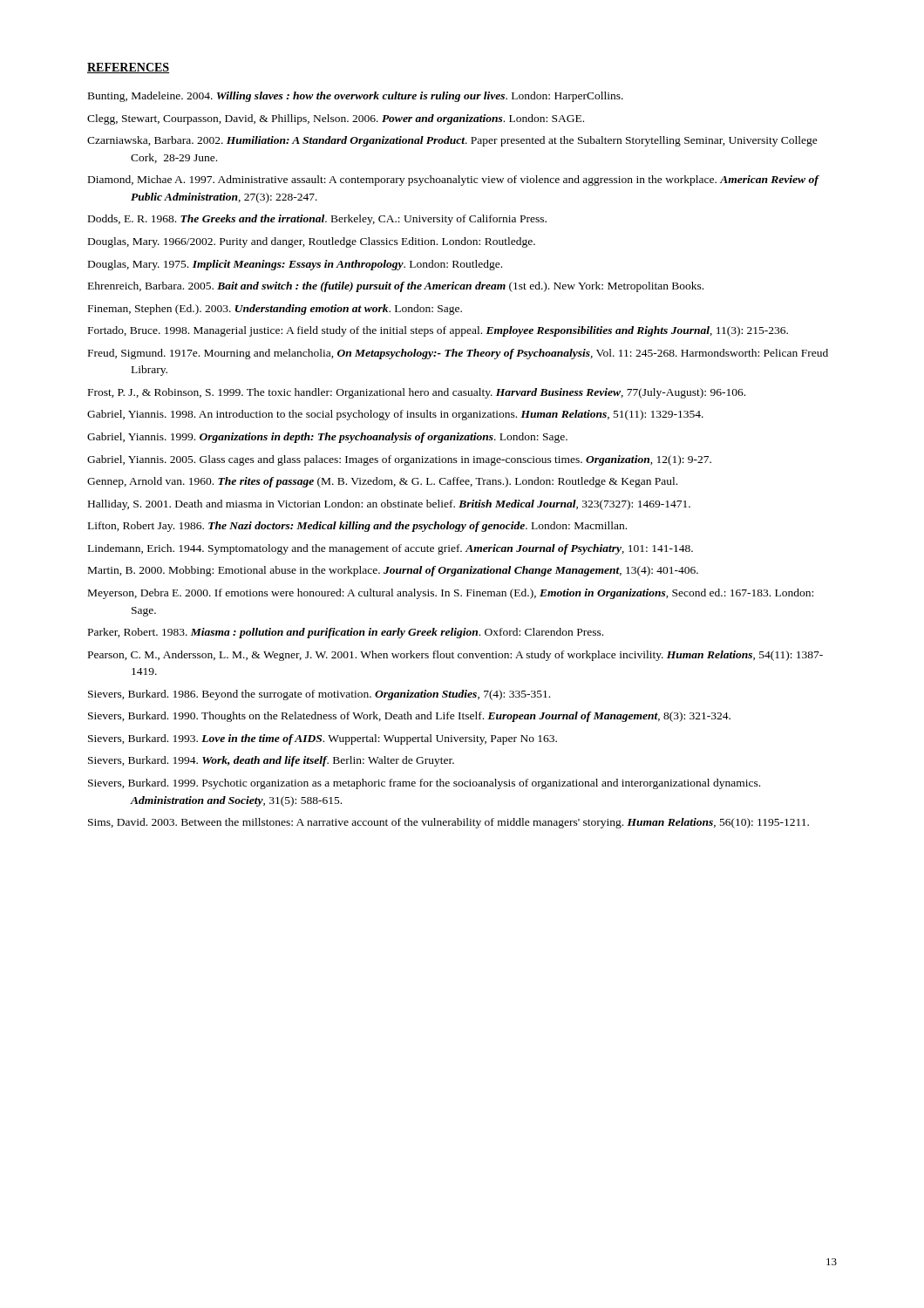Click the passage that begins "Ehrenreich, Barbara. 2005. Bait and switch"
This screenshot has height=1308, width=924.
[396, 286]
